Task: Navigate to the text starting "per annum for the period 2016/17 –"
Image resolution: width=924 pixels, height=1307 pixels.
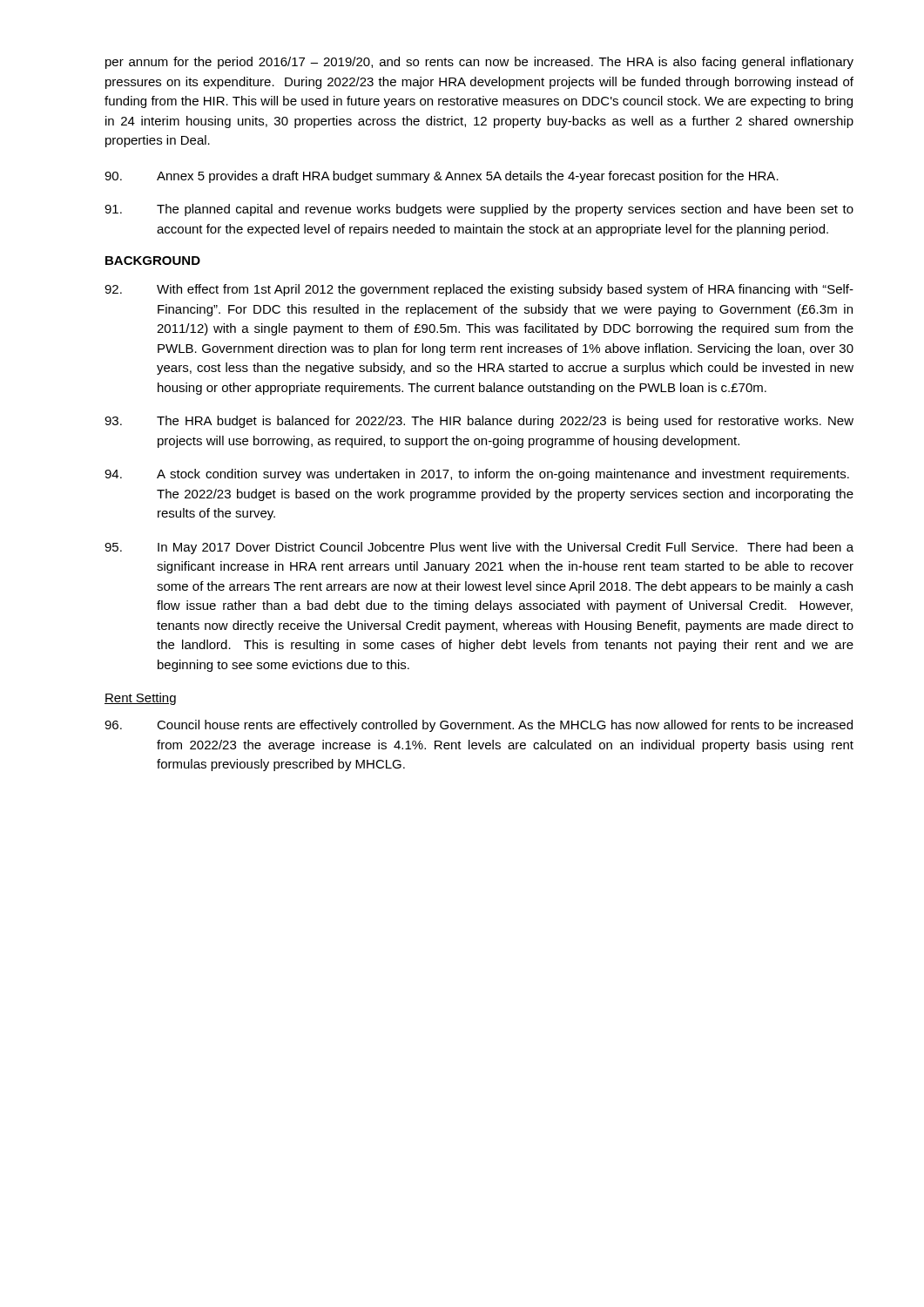Action: (x=479, y=101)
